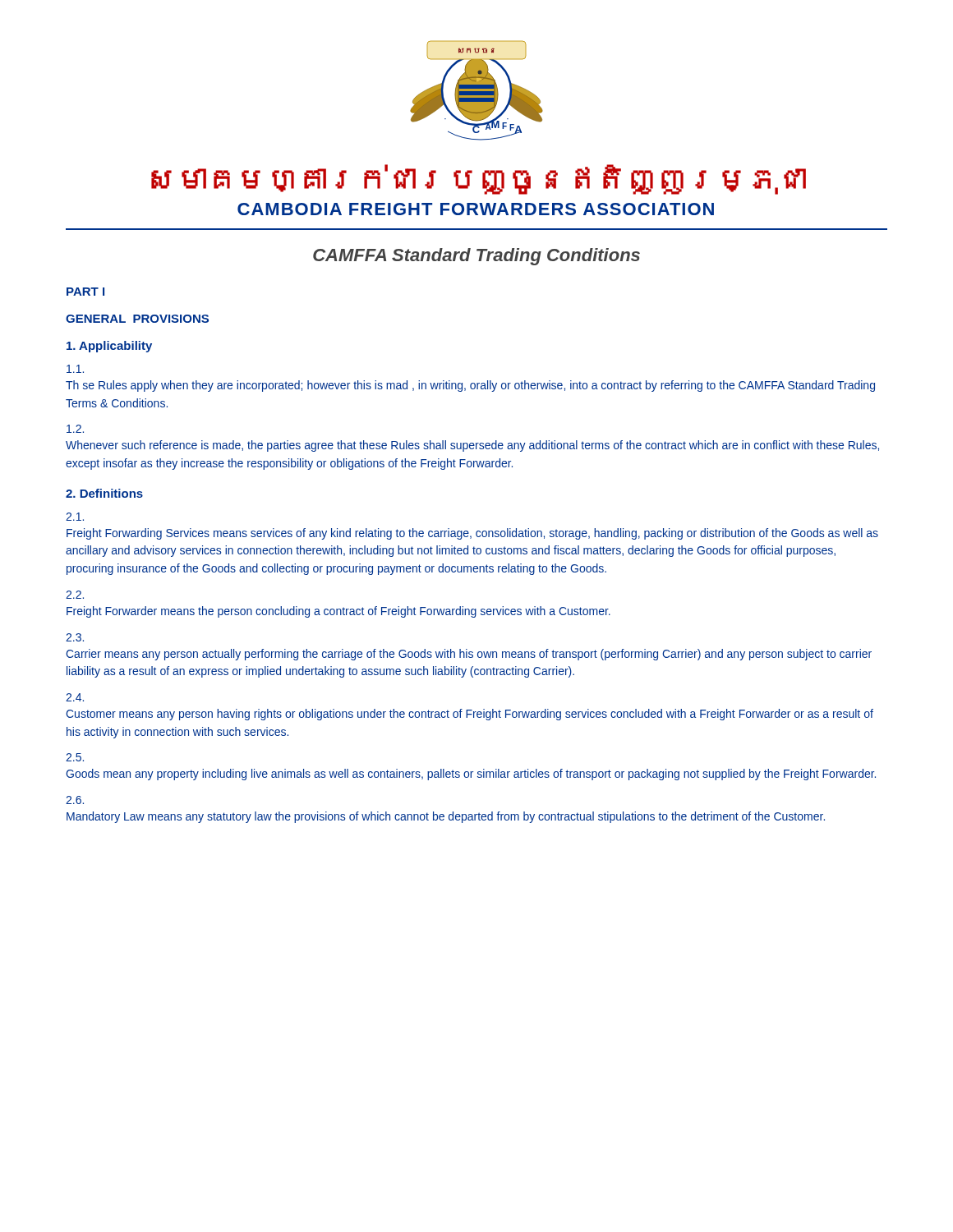This screenshot has width=953, height=1232.
Task: Where is the passage that starts "Whenever such reference is made,"?
Action: tap(473, 454)
